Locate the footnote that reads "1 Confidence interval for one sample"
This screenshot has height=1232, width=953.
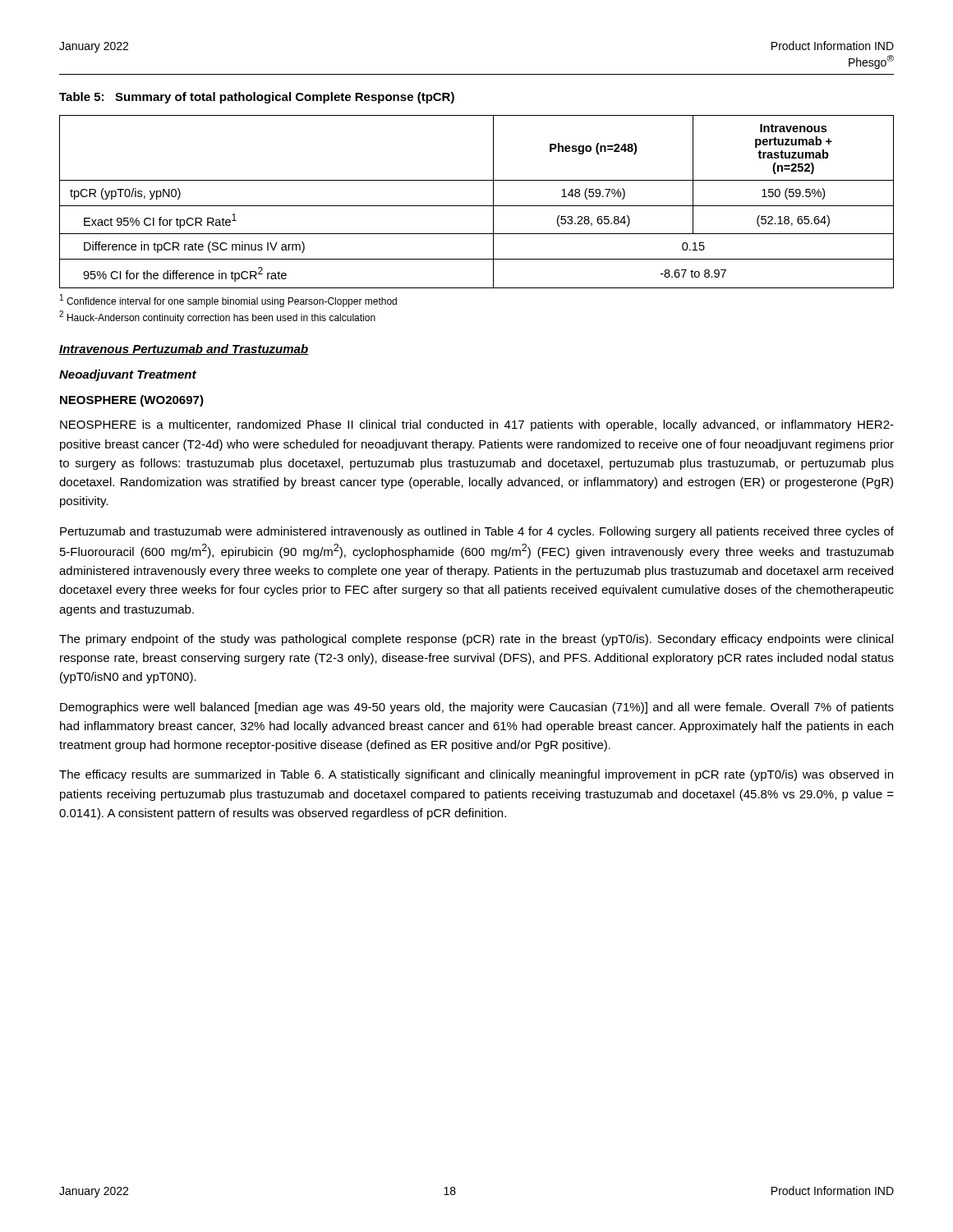click(x=228, y=300)
